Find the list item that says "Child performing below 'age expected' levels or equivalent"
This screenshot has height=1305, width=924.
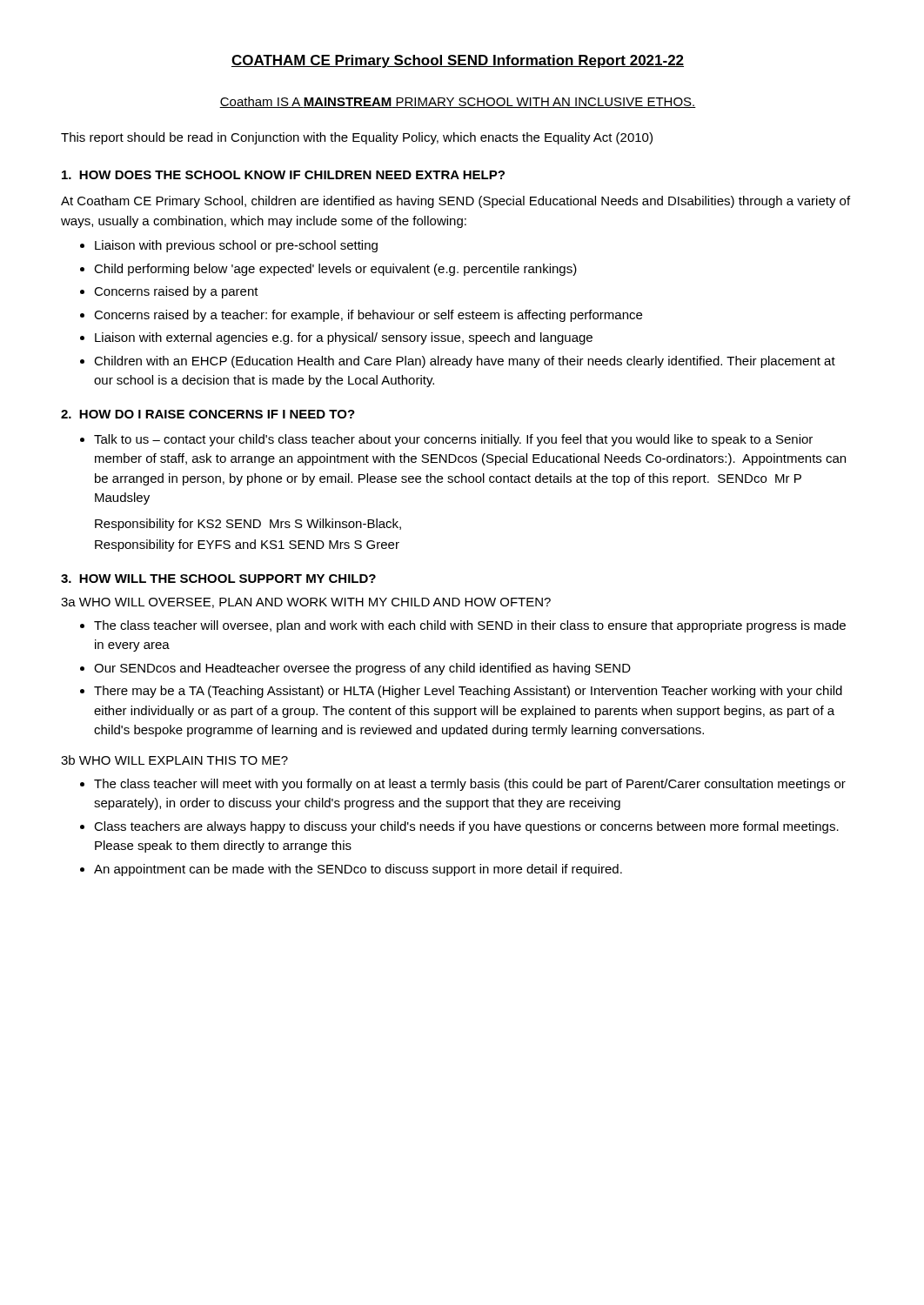336,268
